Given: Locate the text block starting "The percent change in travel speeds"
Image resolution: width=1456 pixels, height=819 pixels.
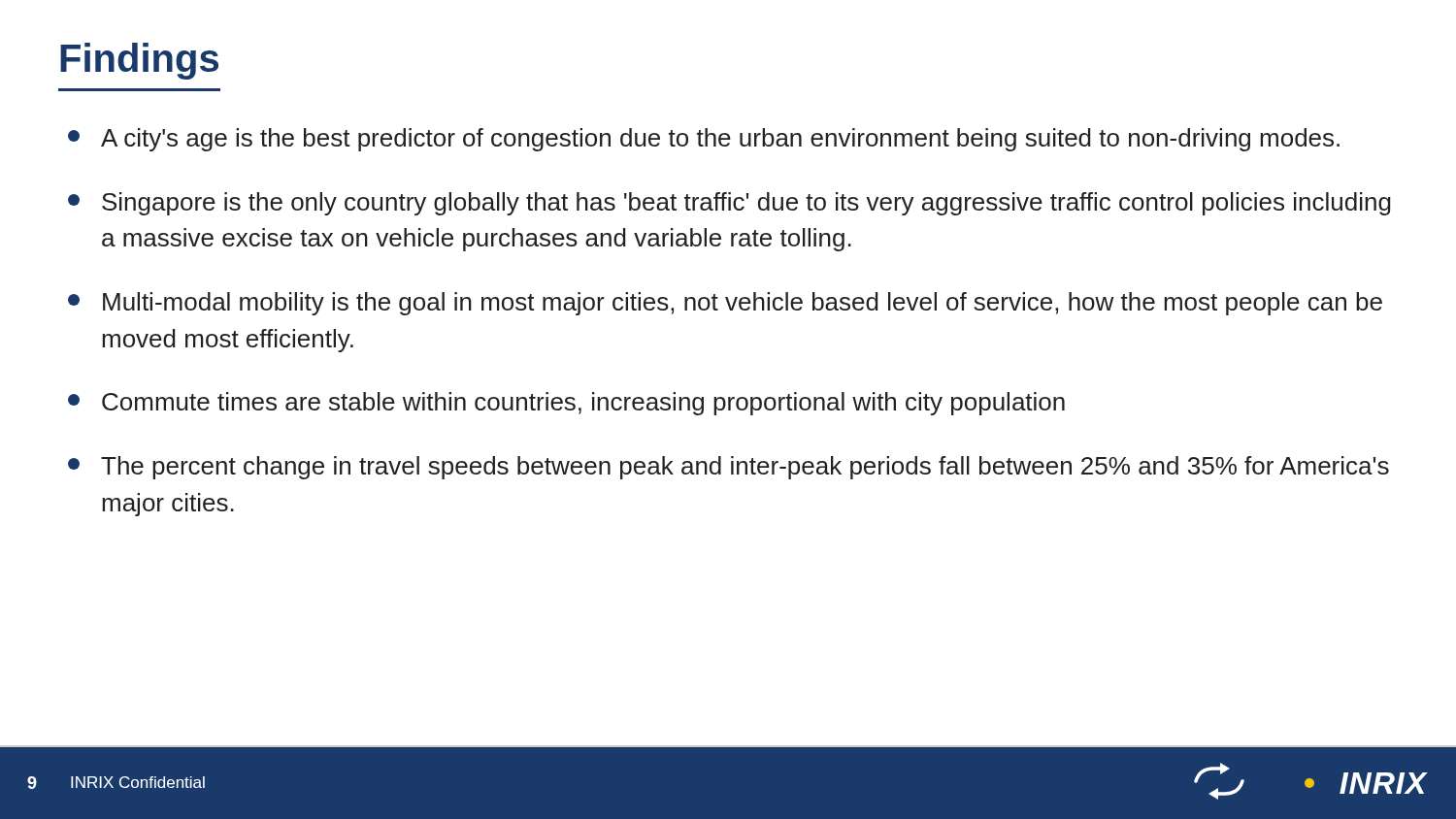Looking at the screenshot, I should [733, 485].
